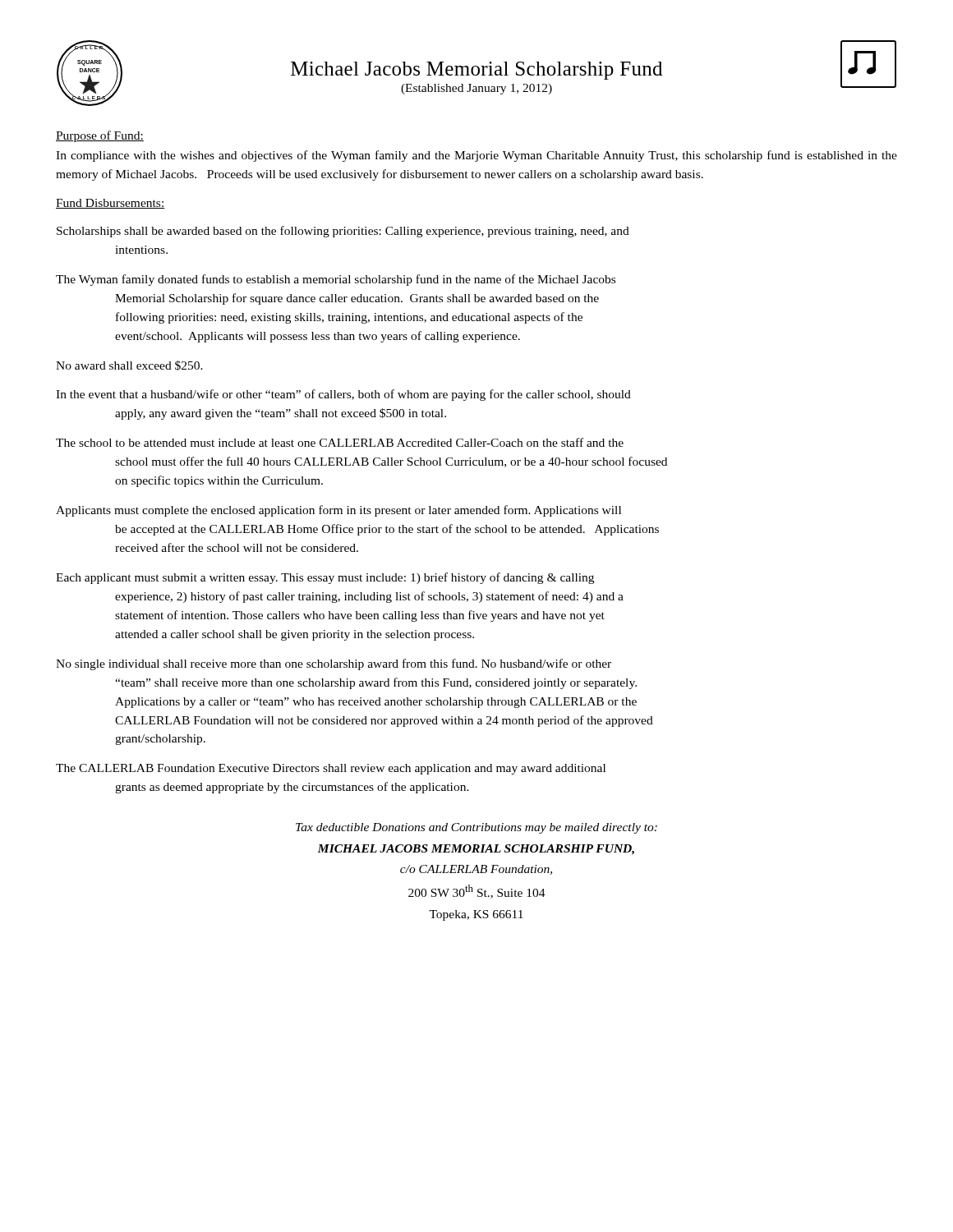Click on the element starting "Scholarships shall be awarded based on"

click(476, 240)
